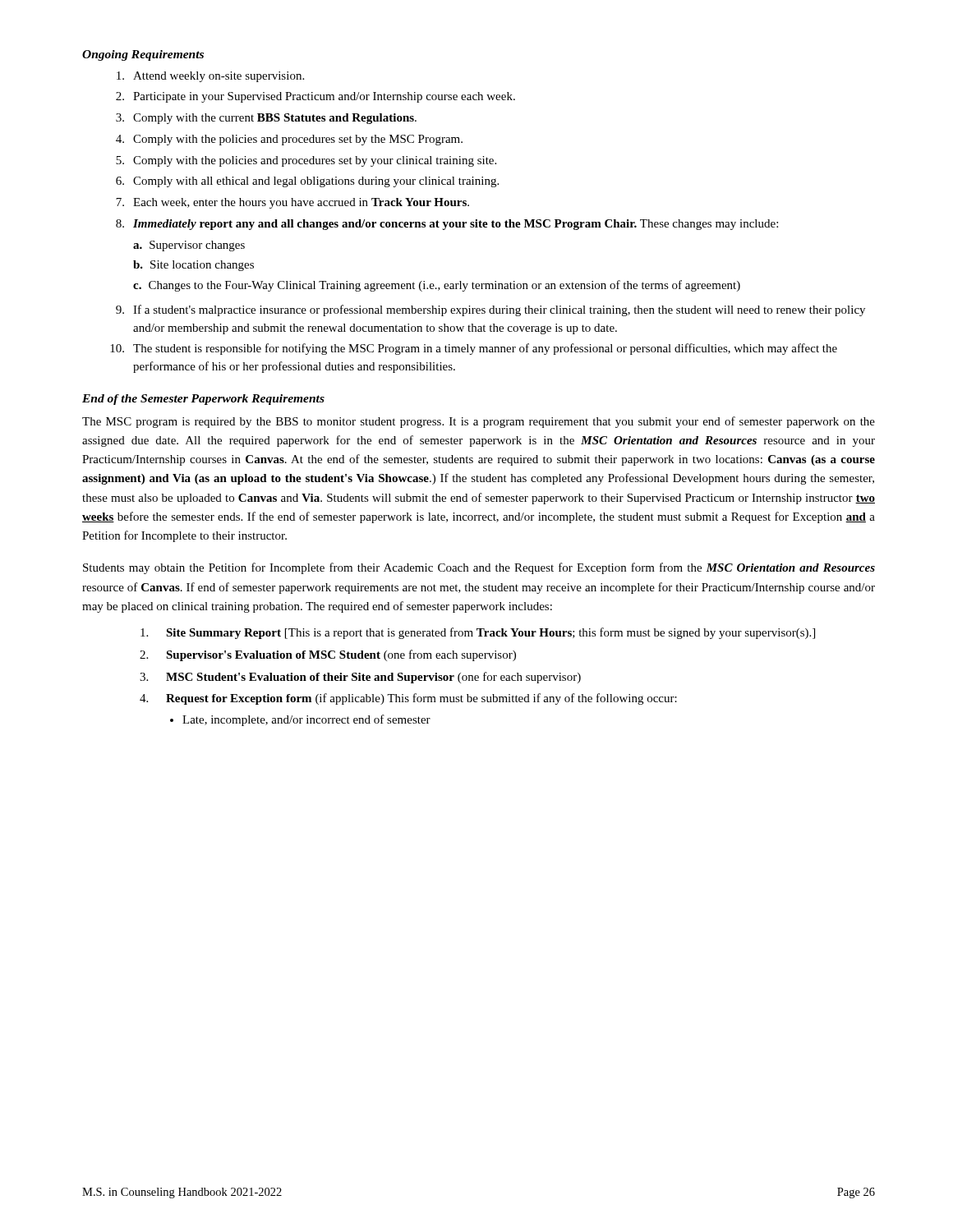Navigate to the element starting "End of the"
Viewport: 953px width, 1232px height.
[x=203, y=398]
